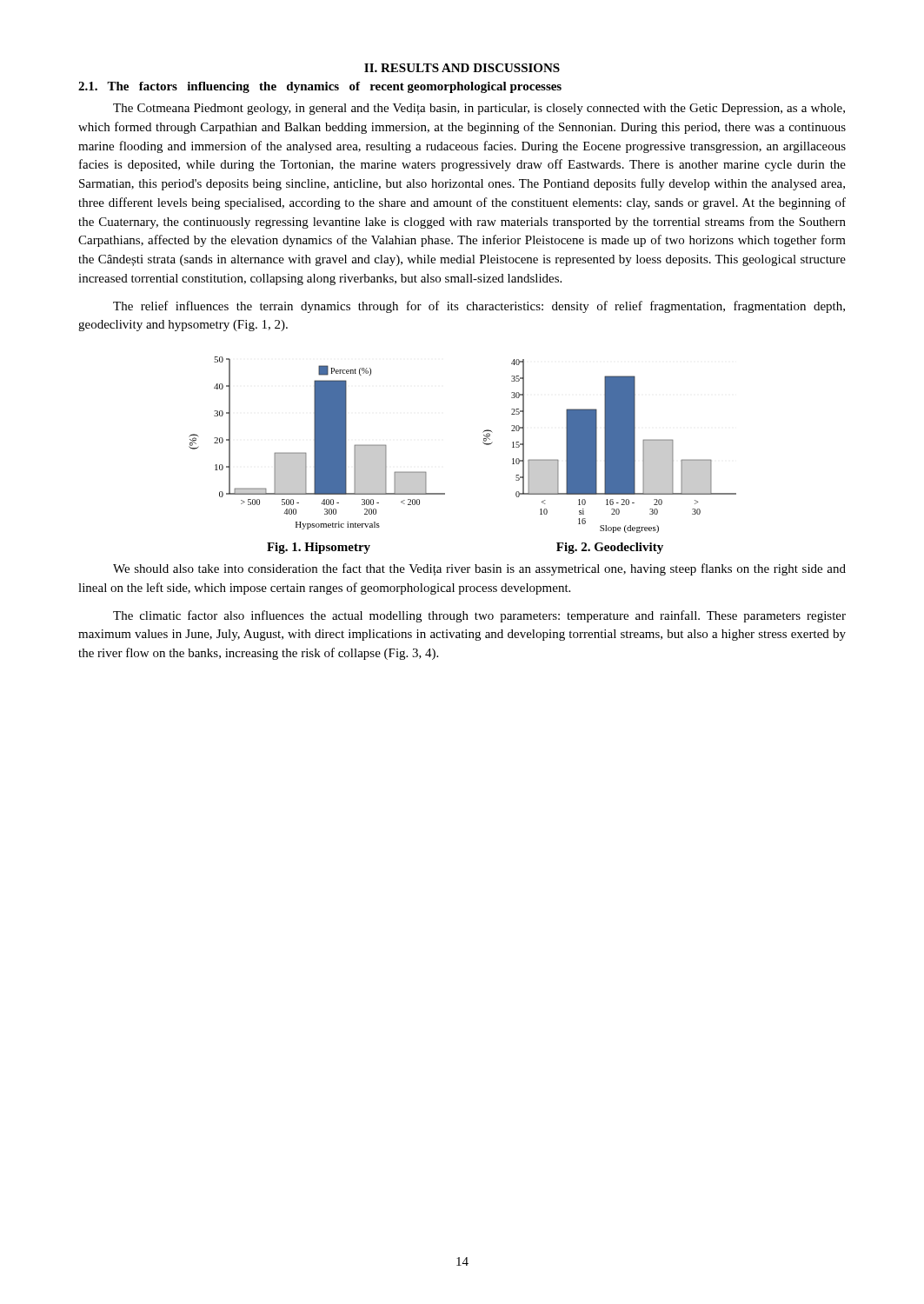This screenshot has width=924, height=1304.
Task: Locate the caption that reads "Fig. 2. Geodeclivity"
Action: pyautogui.click(x=610, y=547)
